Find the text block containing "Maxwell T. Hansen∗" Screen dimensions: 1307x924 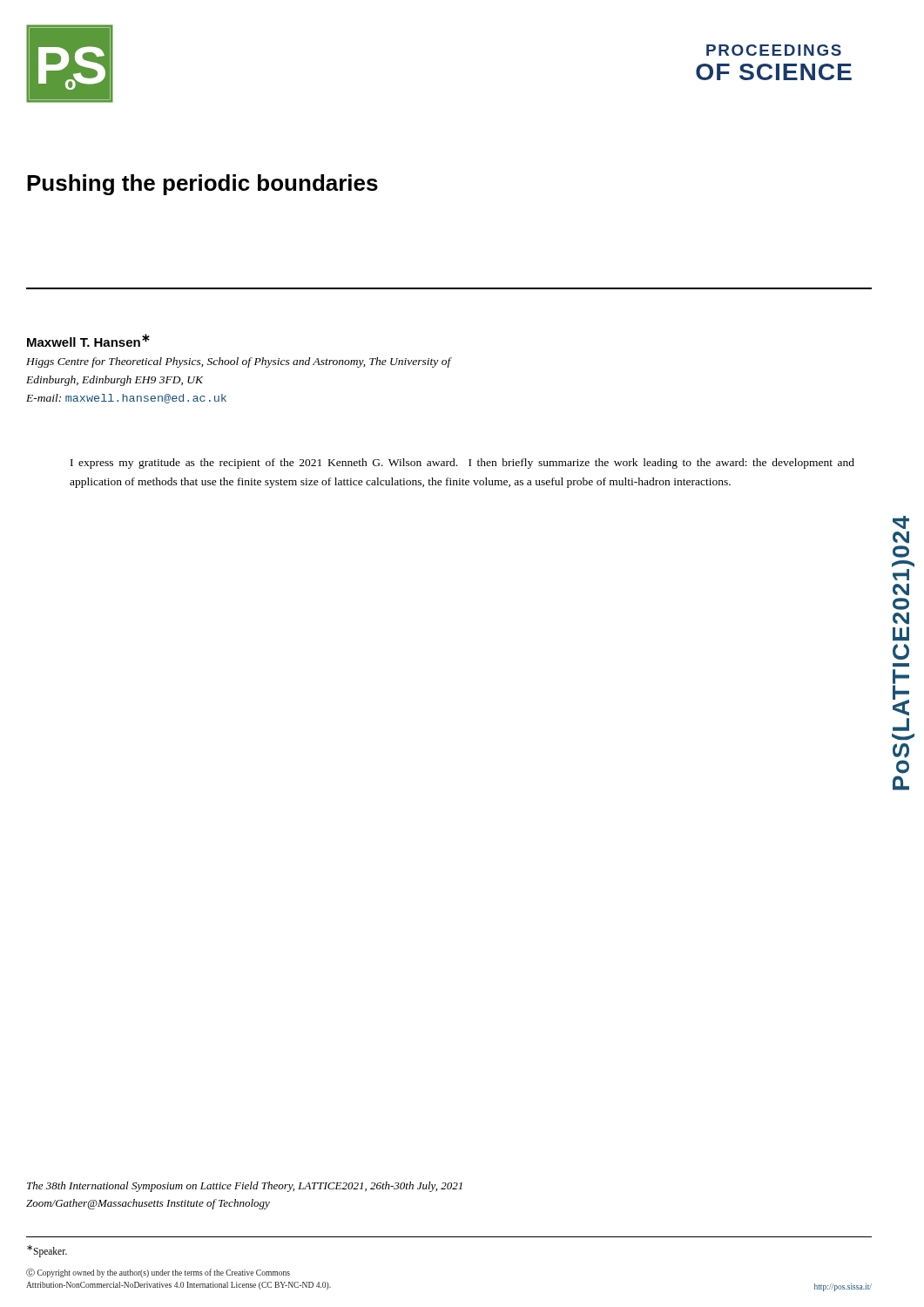pos(449,370)
